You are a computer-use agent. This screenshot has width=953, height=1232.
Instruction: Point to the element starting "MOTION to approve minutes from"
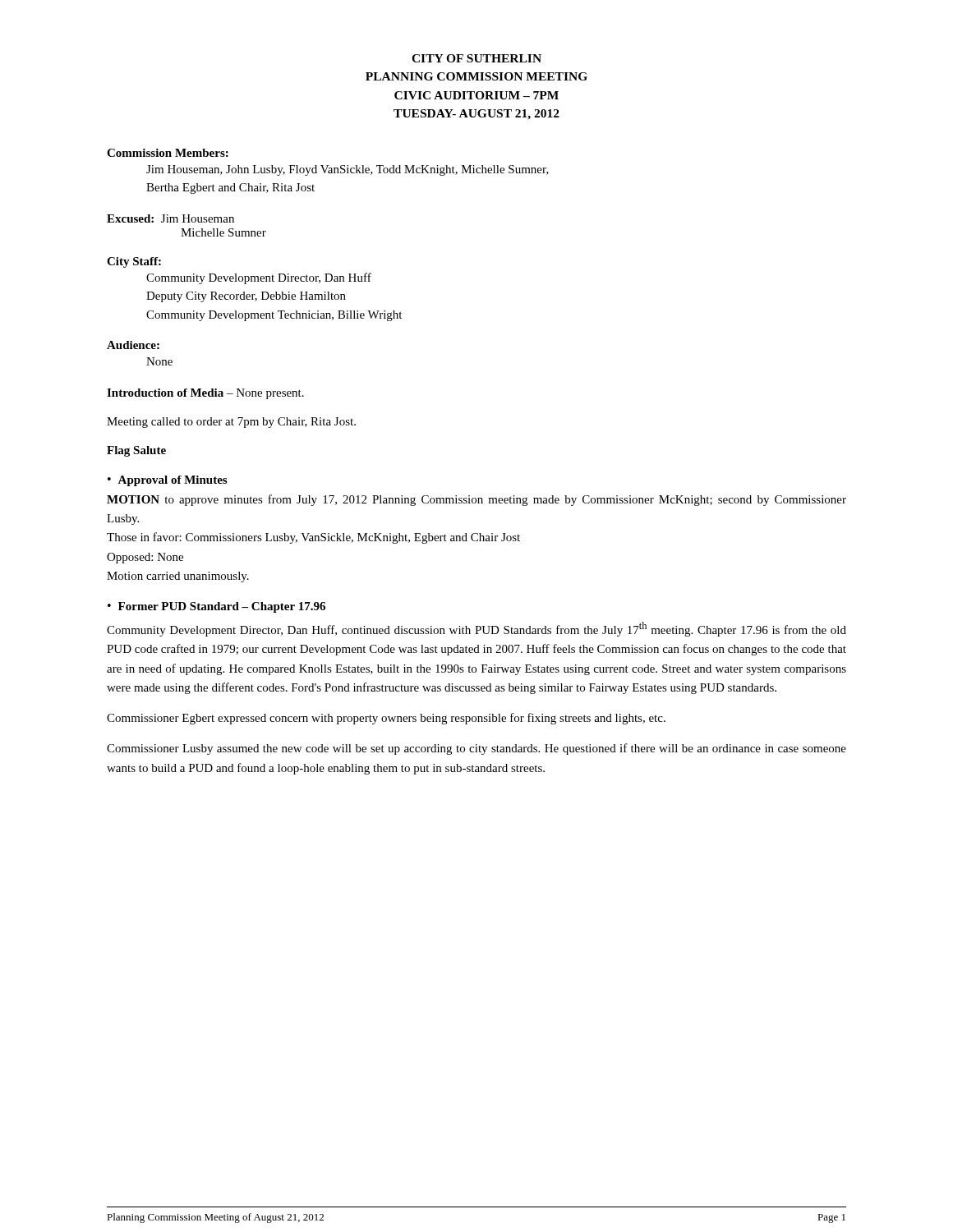click(476, 538)
